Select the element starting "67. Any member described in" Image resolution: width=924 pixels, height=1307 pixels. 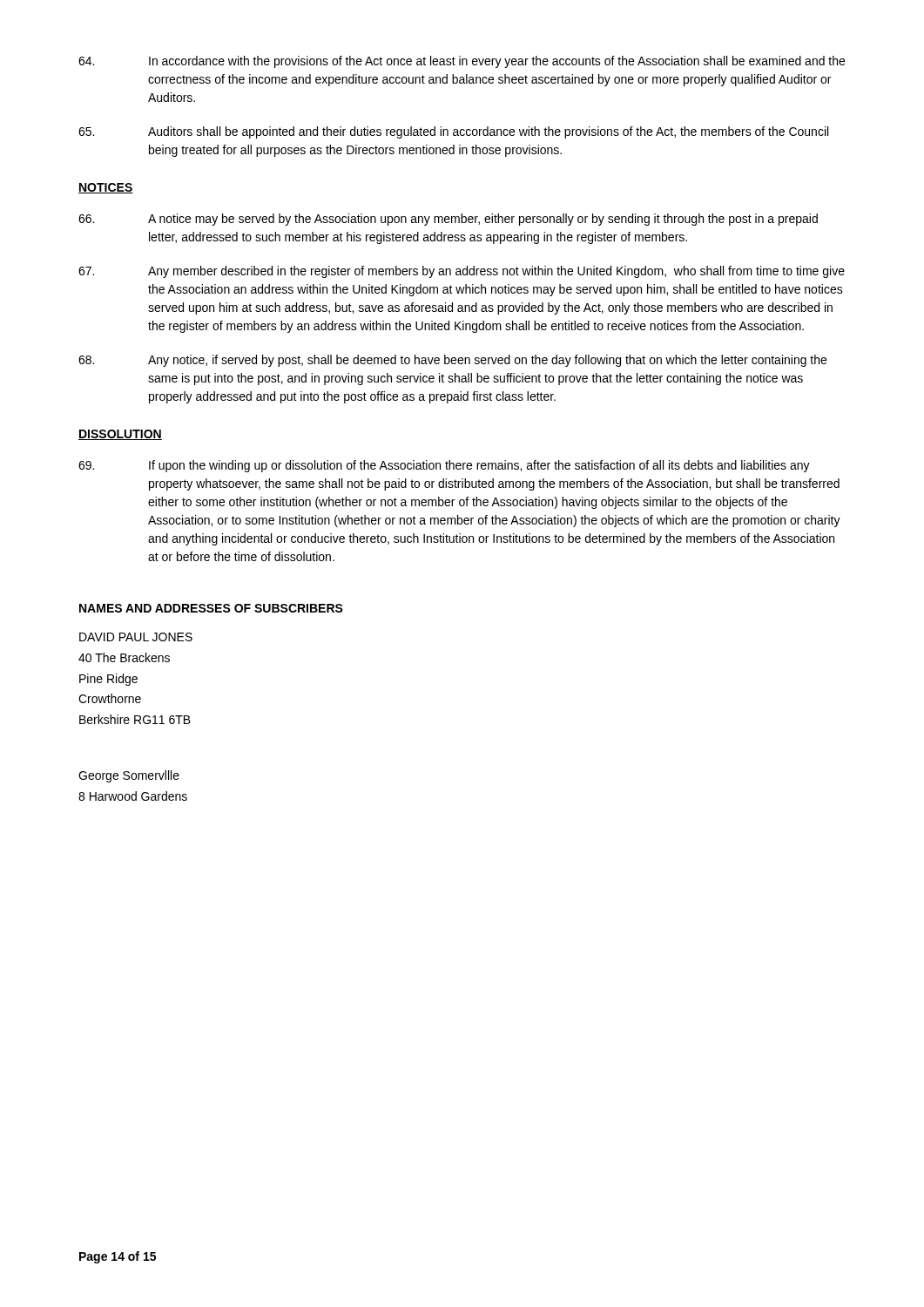coord(462,299)
